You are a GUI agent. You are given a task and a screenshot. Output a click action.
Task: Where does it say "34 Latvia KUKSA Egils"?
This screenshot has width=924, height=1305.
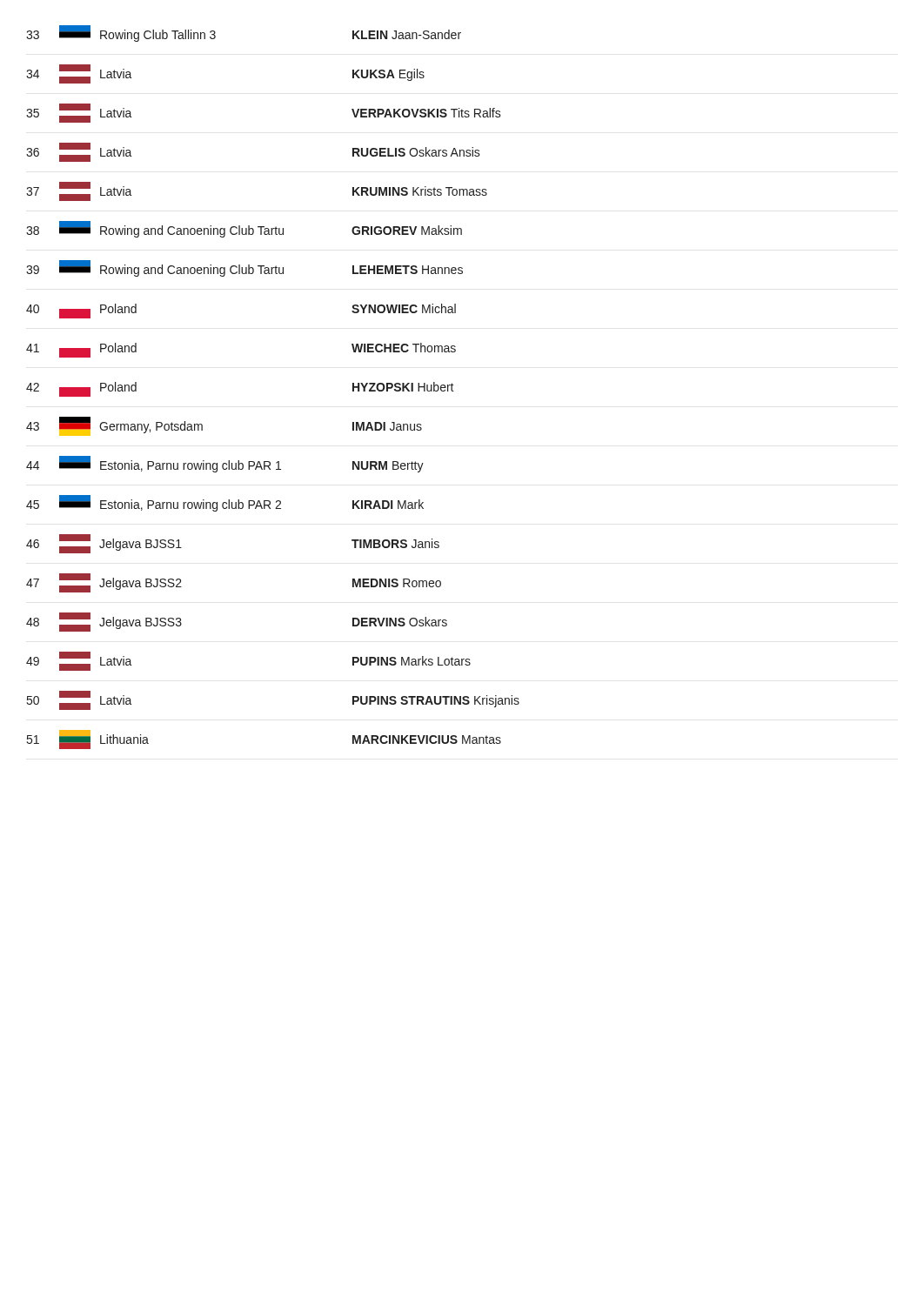pyautogui.click(x=112, y=74)
